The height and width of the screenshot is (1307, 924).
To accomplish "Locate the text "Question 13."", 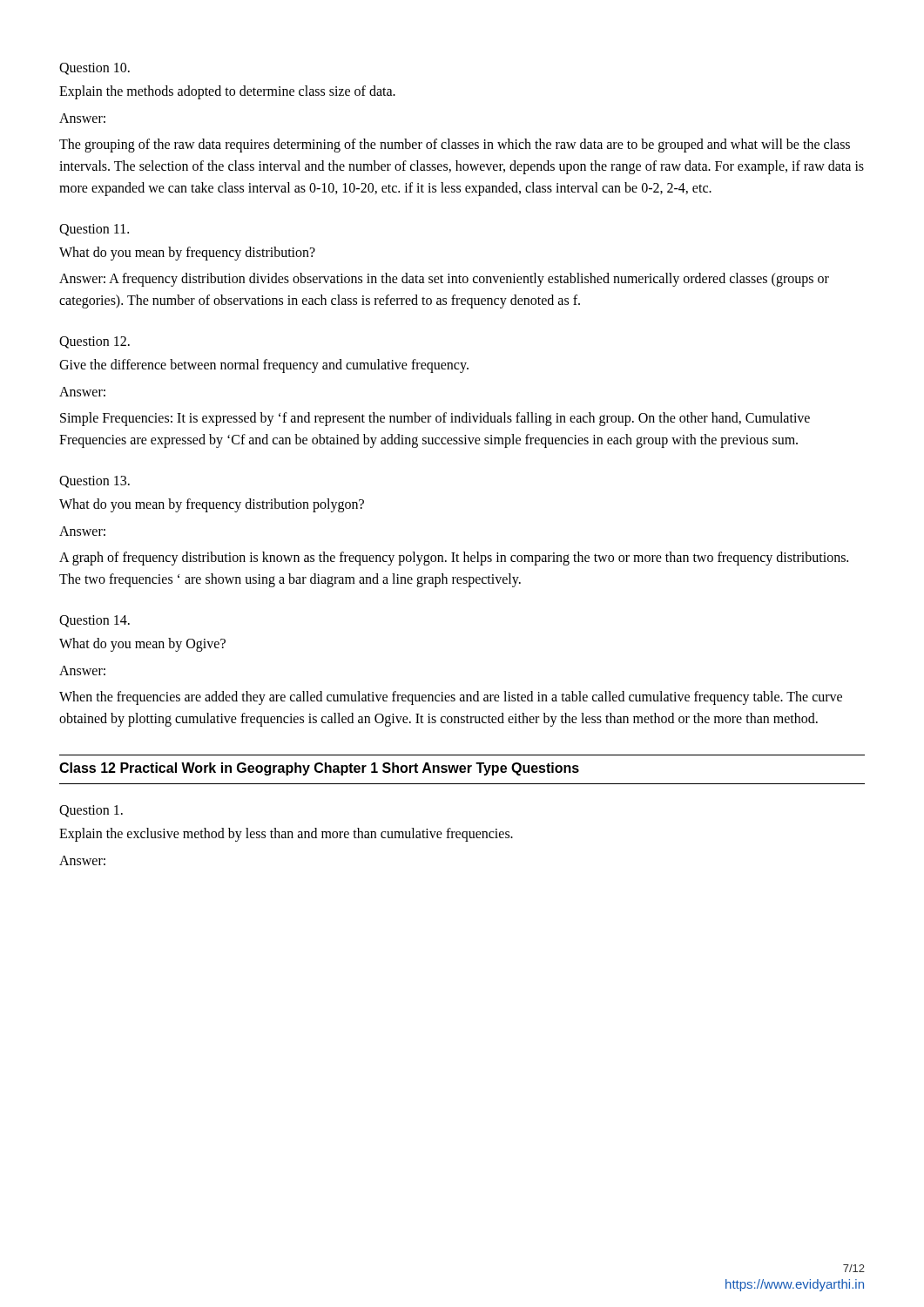I will 95,481.
